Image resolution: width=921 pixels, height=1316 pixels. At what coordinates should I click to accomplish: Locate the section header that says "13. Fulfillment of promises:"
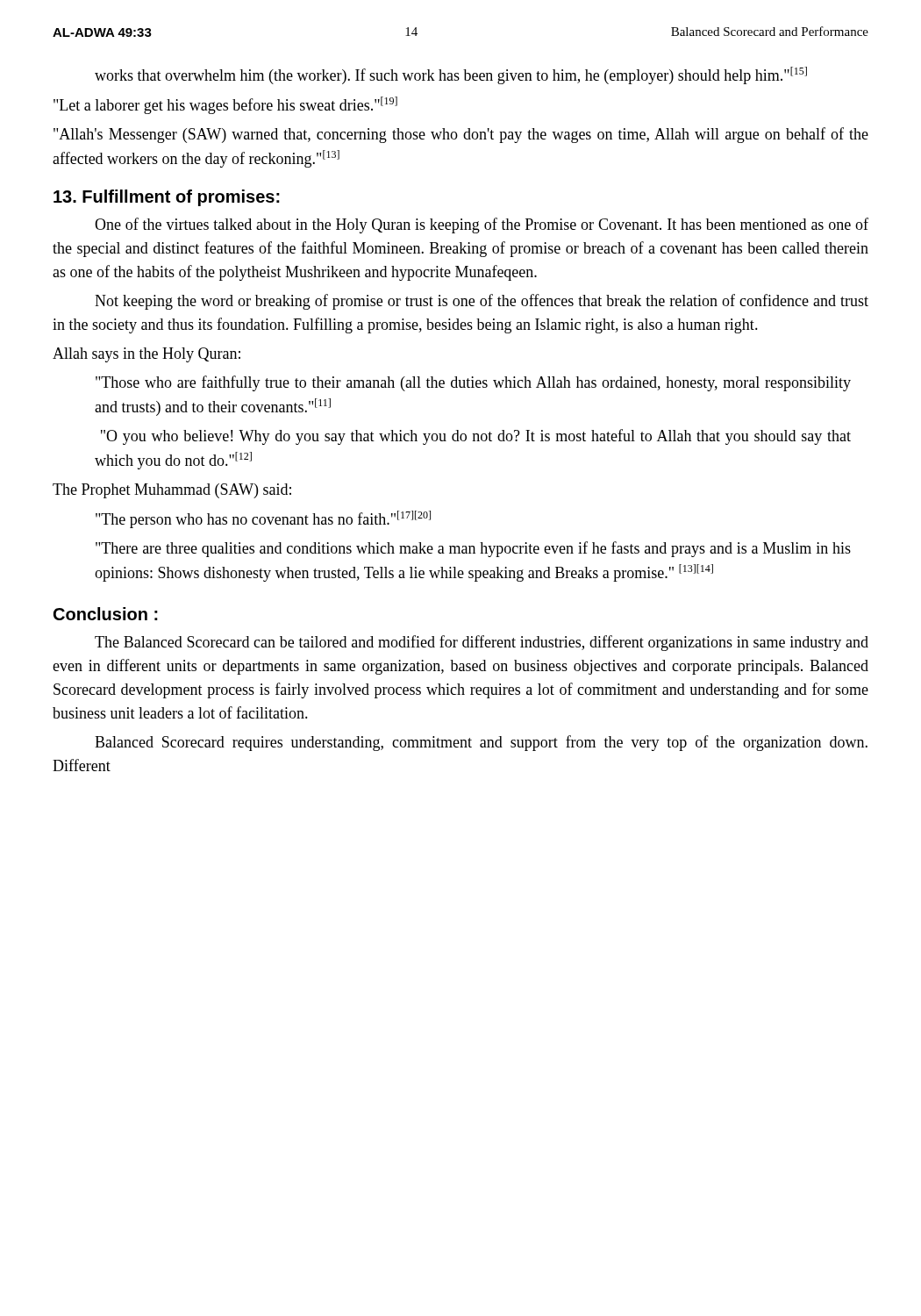(x=167, y=197)
